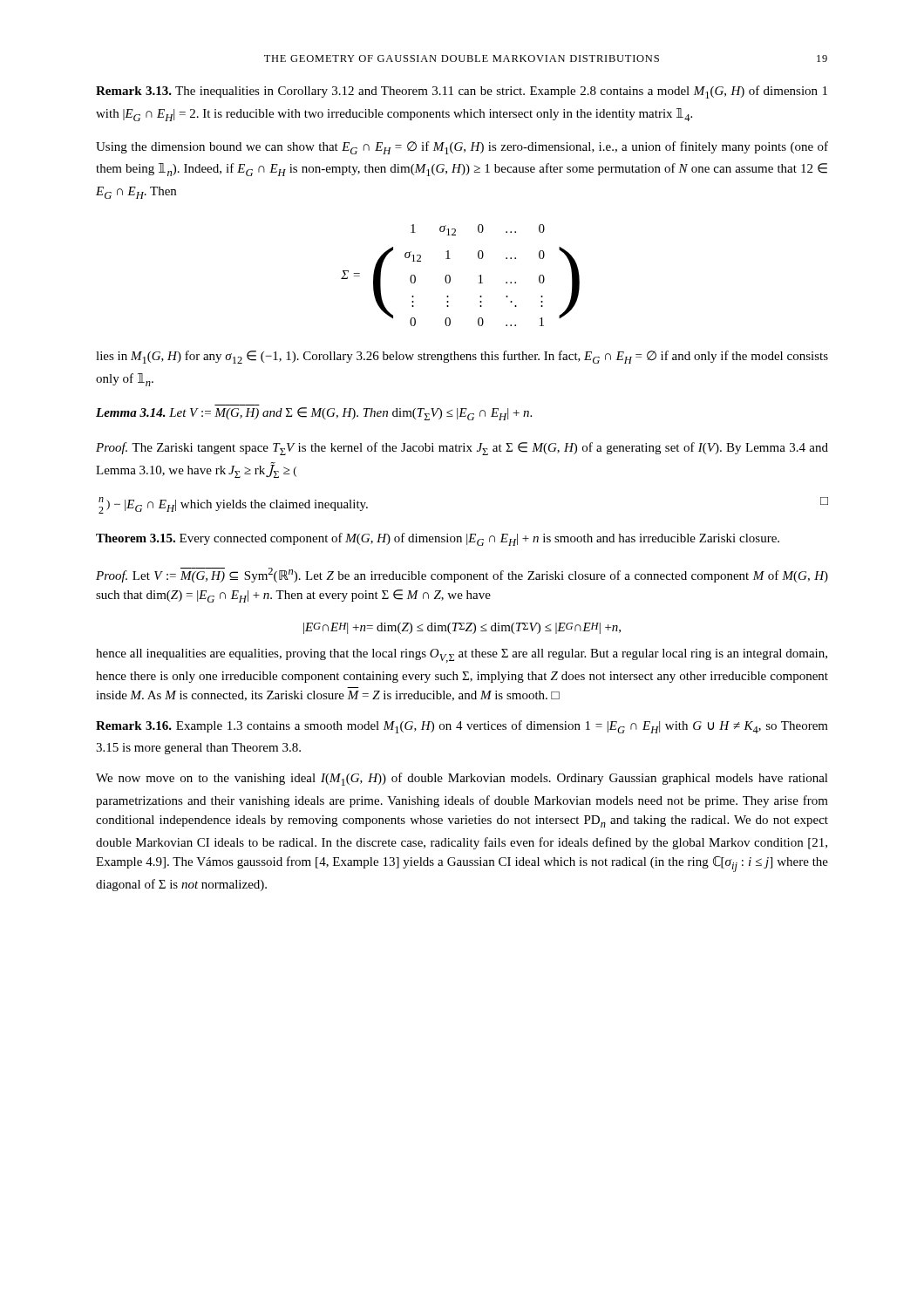
Task: Find the formula that says "Σ = ( 1 σ12 0 … 0"
Action: pos(462,275)
